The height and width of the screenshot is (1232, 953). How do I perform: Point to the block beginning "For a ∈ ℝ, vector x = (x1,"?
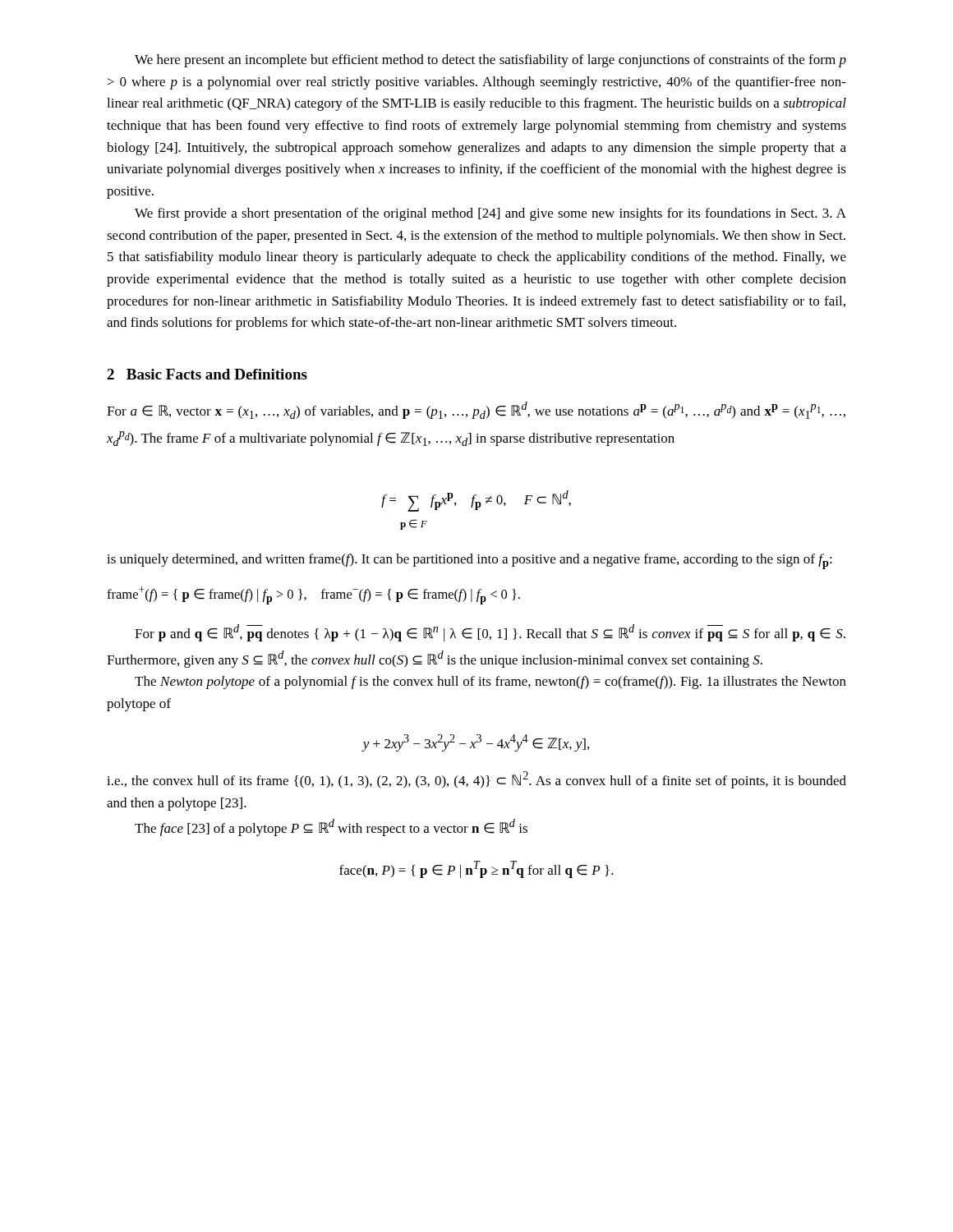(x=476, y=424)
